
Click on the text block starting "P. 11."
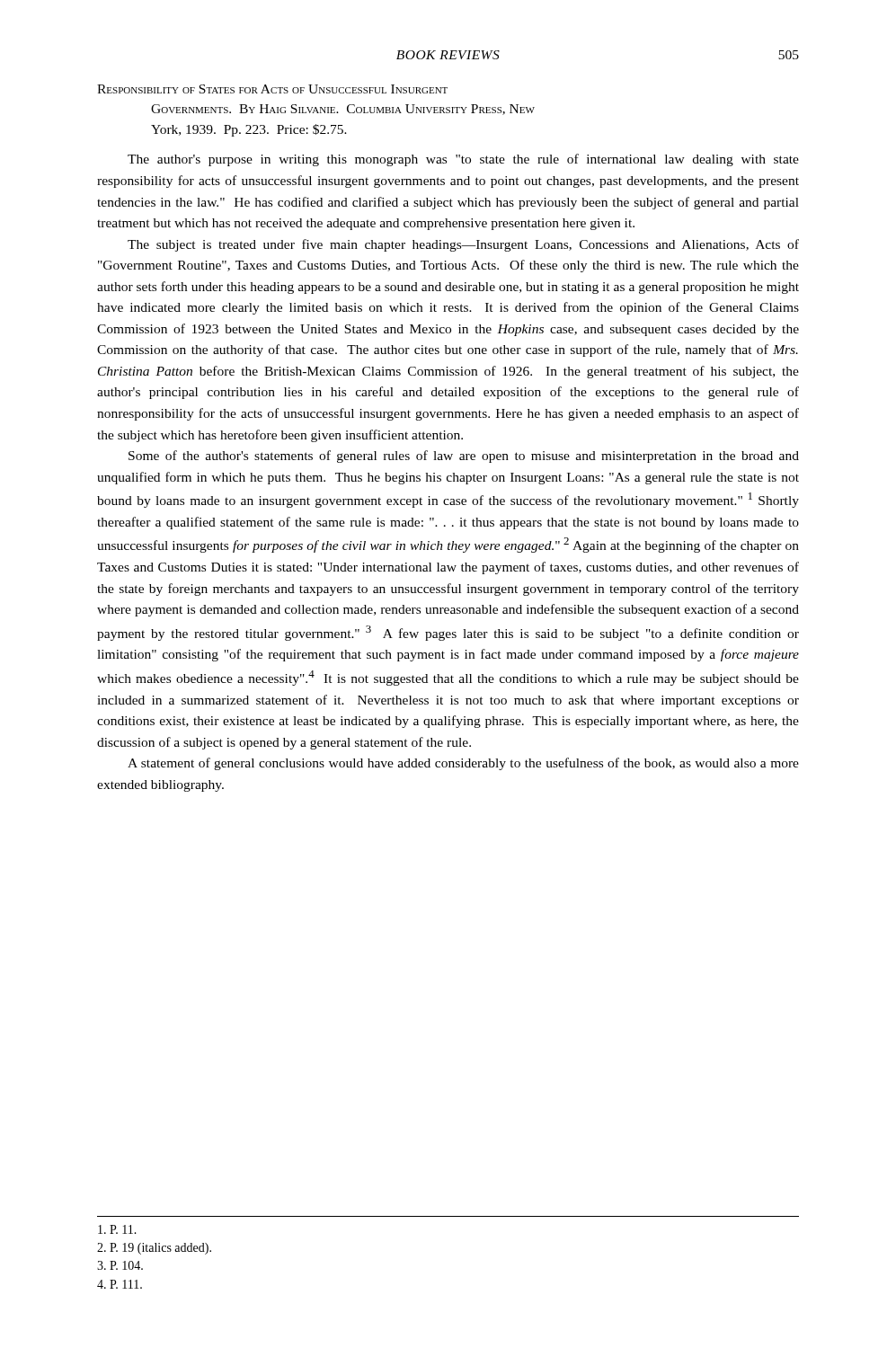pos(117,1230)
